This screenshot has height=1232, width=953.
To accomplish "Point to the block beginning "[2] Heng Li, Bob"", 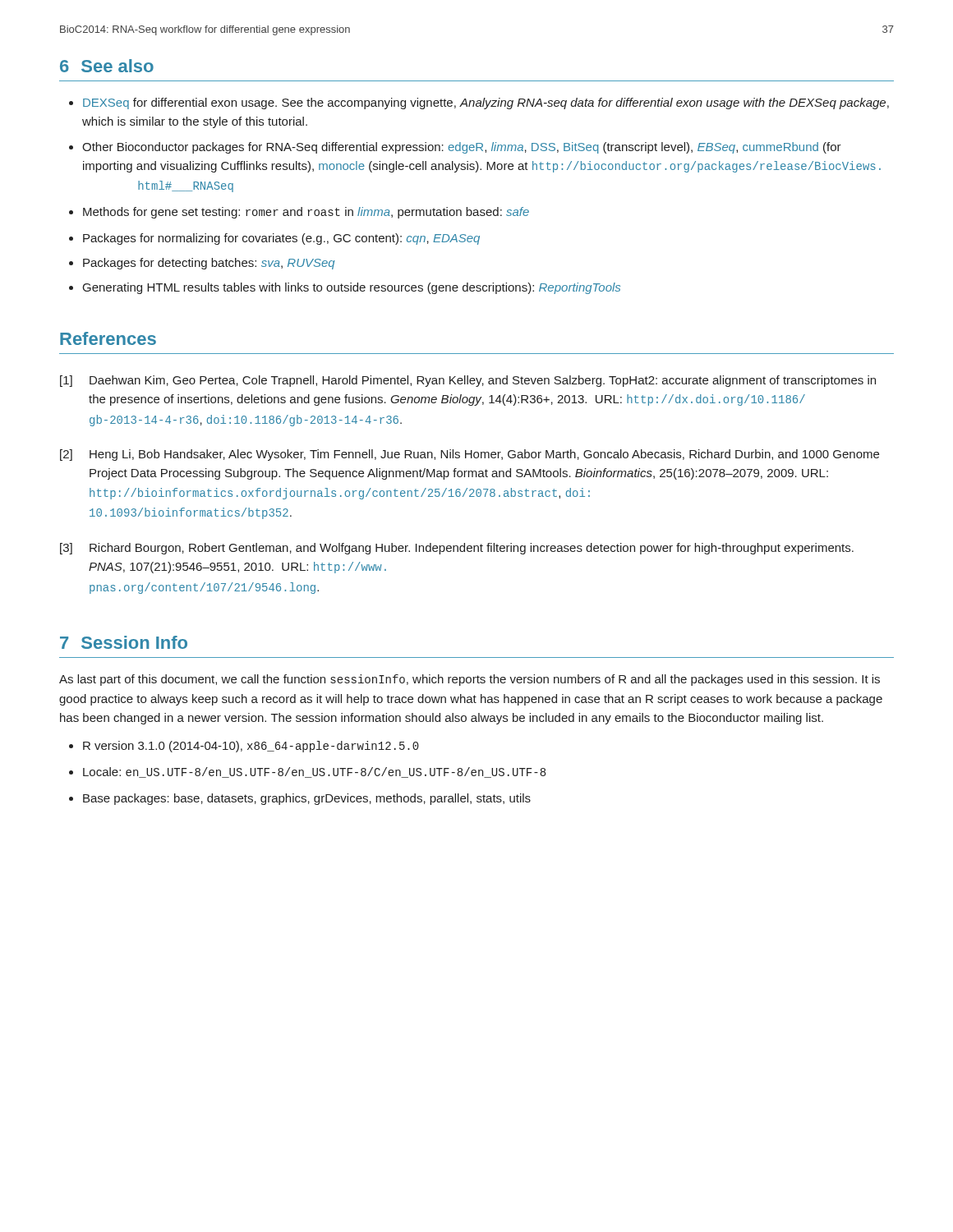I will coord(476,484).
